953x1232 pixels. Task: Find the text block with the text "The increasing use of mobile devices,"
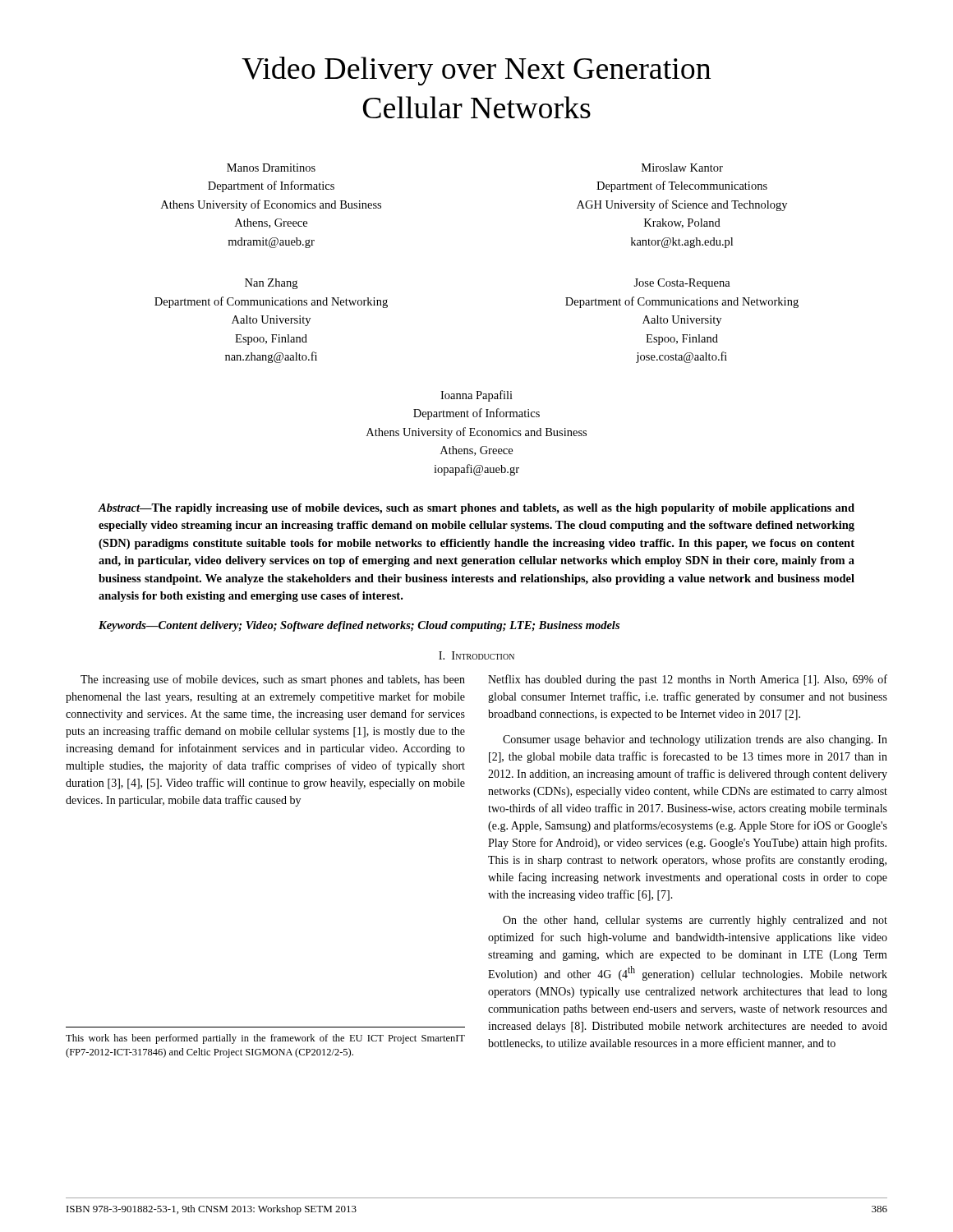click(x=265, y=740)
